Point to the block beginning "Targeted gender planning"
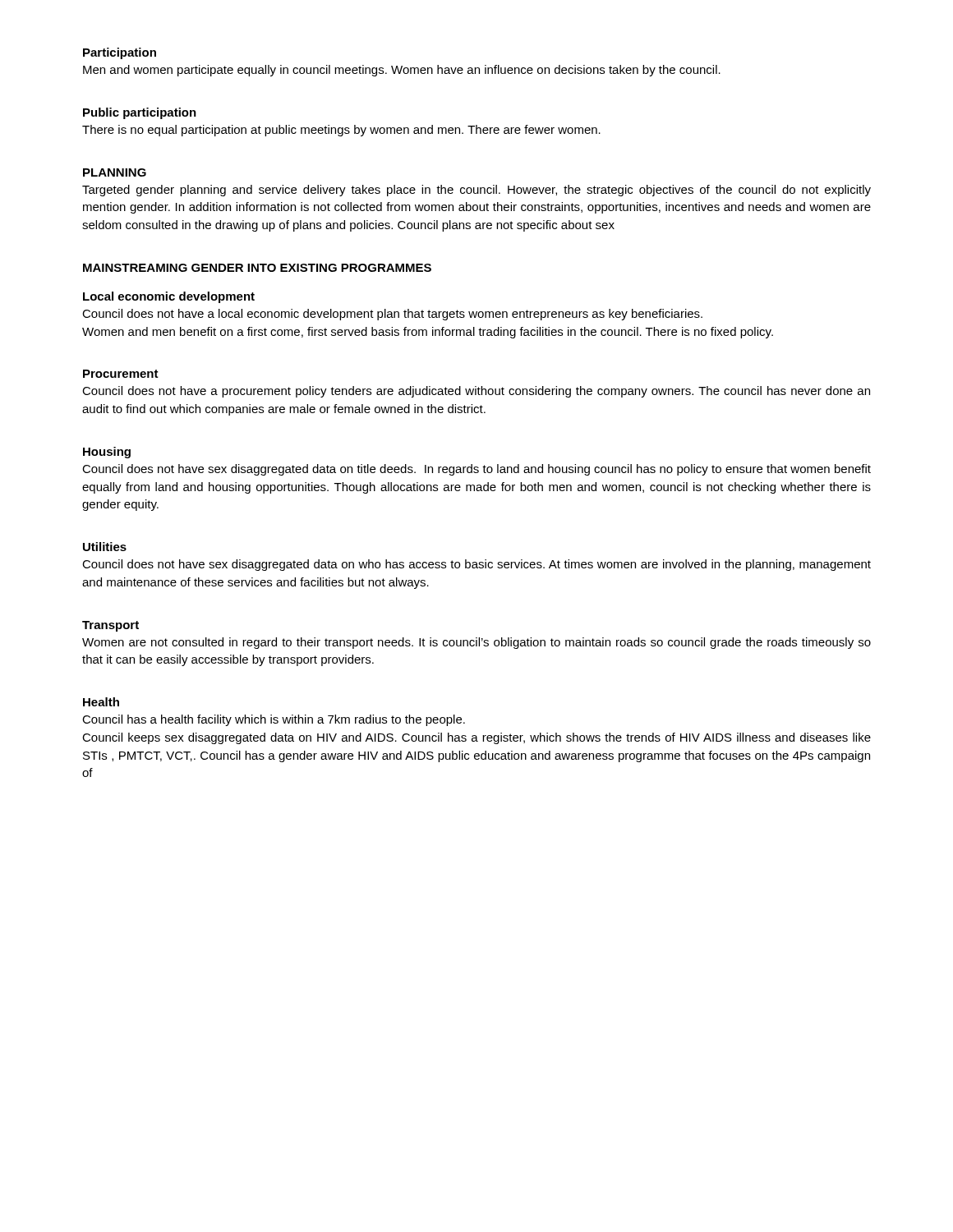Screen dimensions: 1232x953 click(476, 207)
